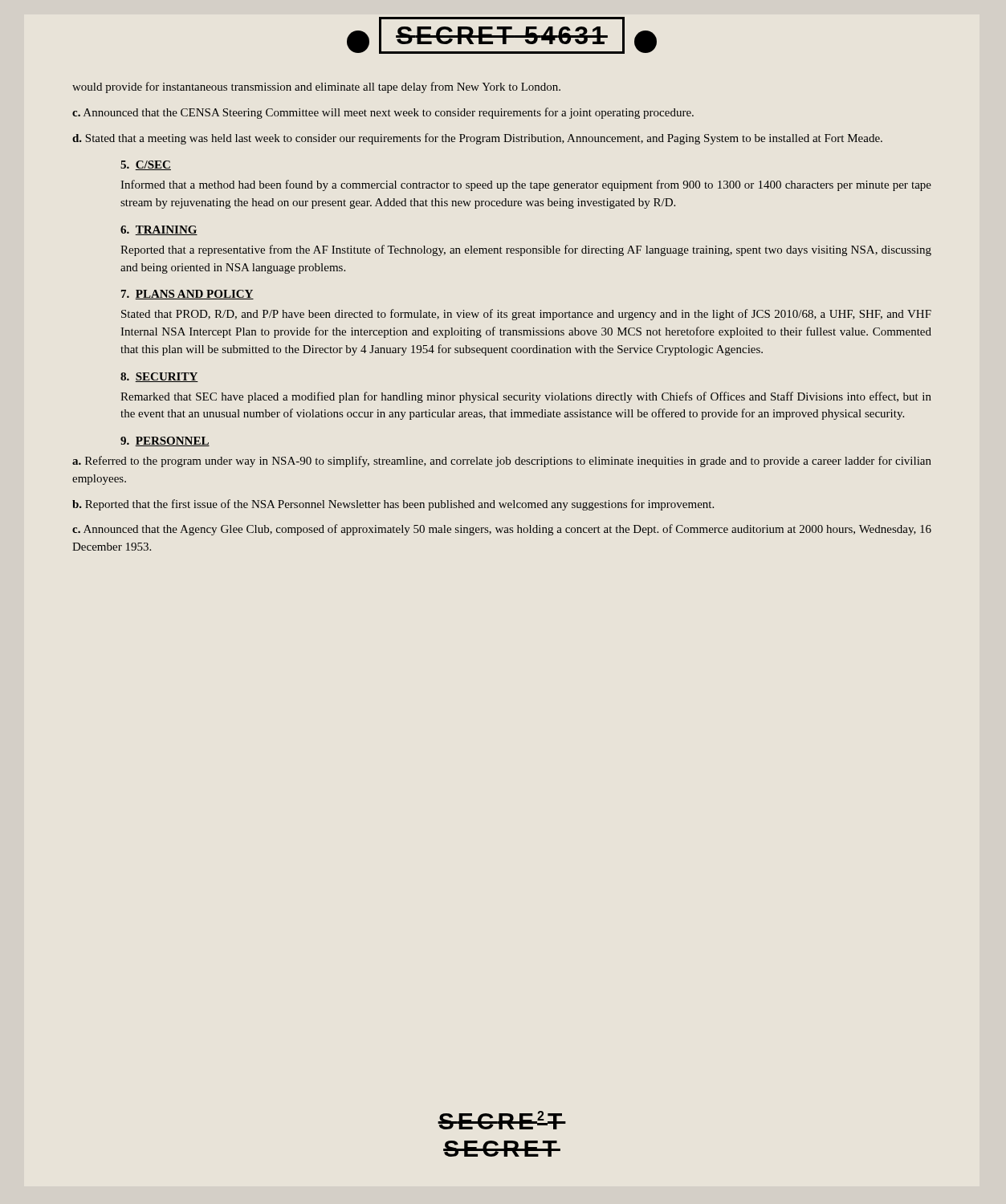
Task: Point to "9. PERSONNEL"
Action: coord(165,441)
